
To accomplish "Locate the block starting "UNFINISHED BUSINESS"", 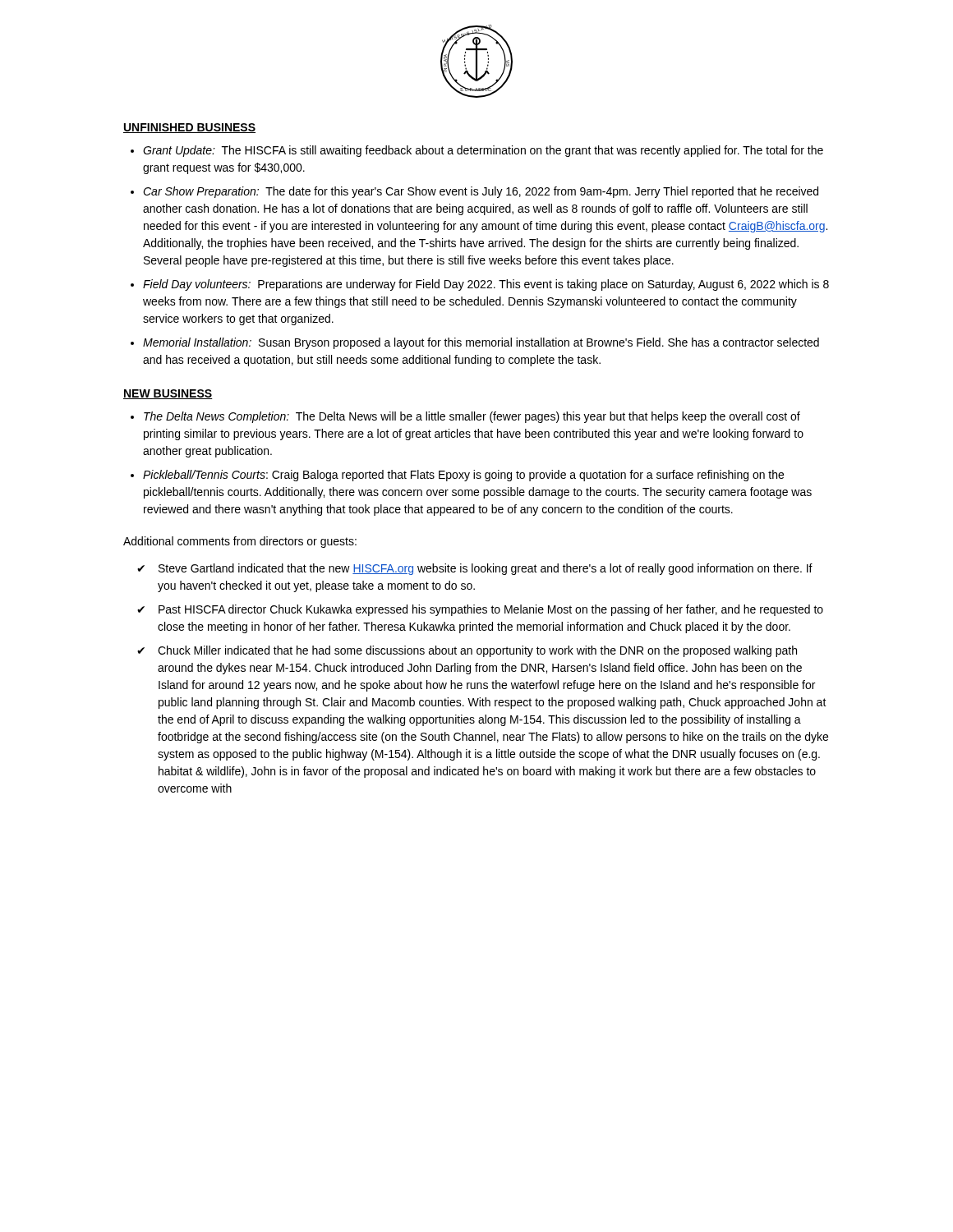I will [189, 127].
